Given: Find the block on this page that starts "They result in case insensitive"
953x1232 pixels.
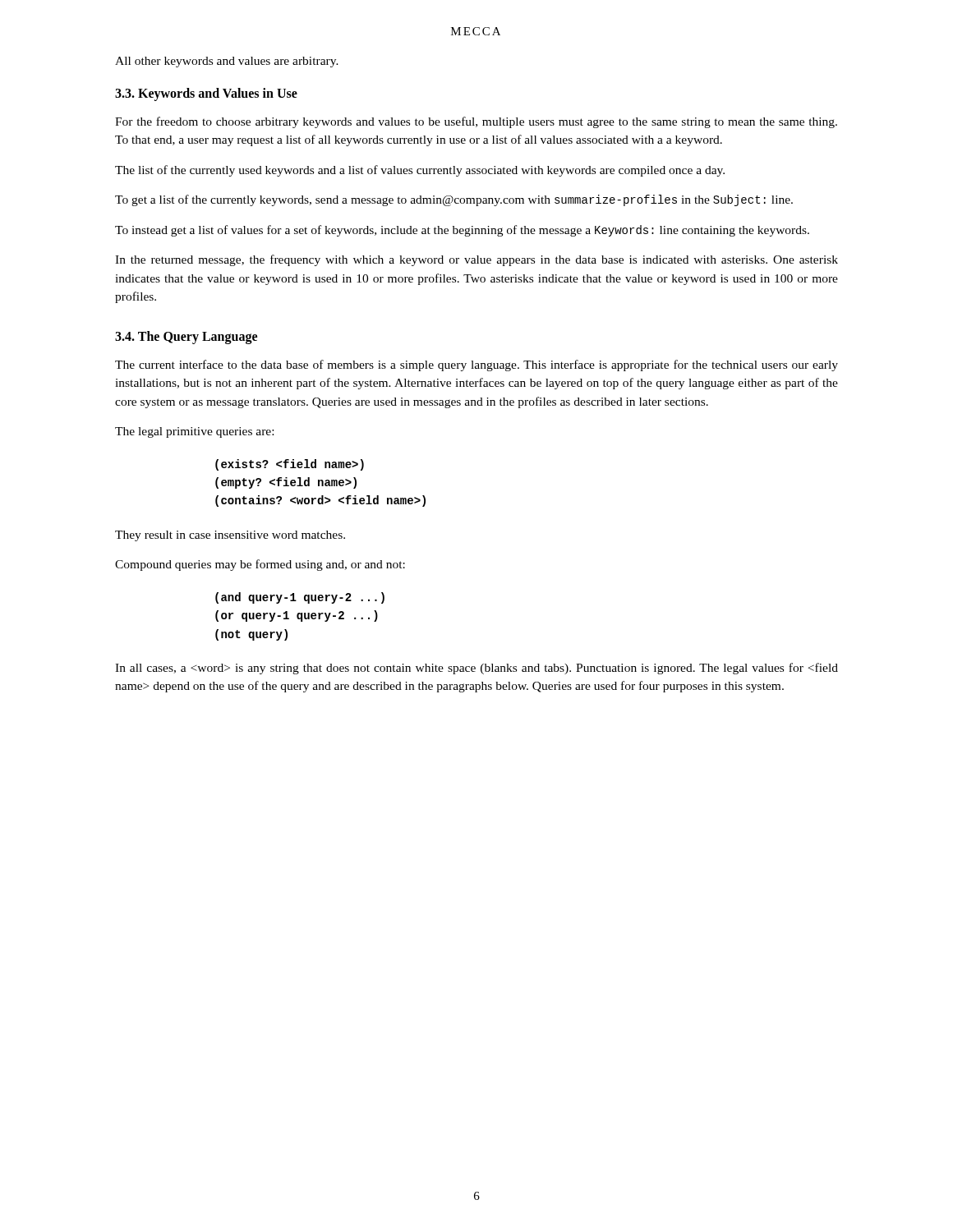Looking at the screenshot, I should tap(230, 536).
